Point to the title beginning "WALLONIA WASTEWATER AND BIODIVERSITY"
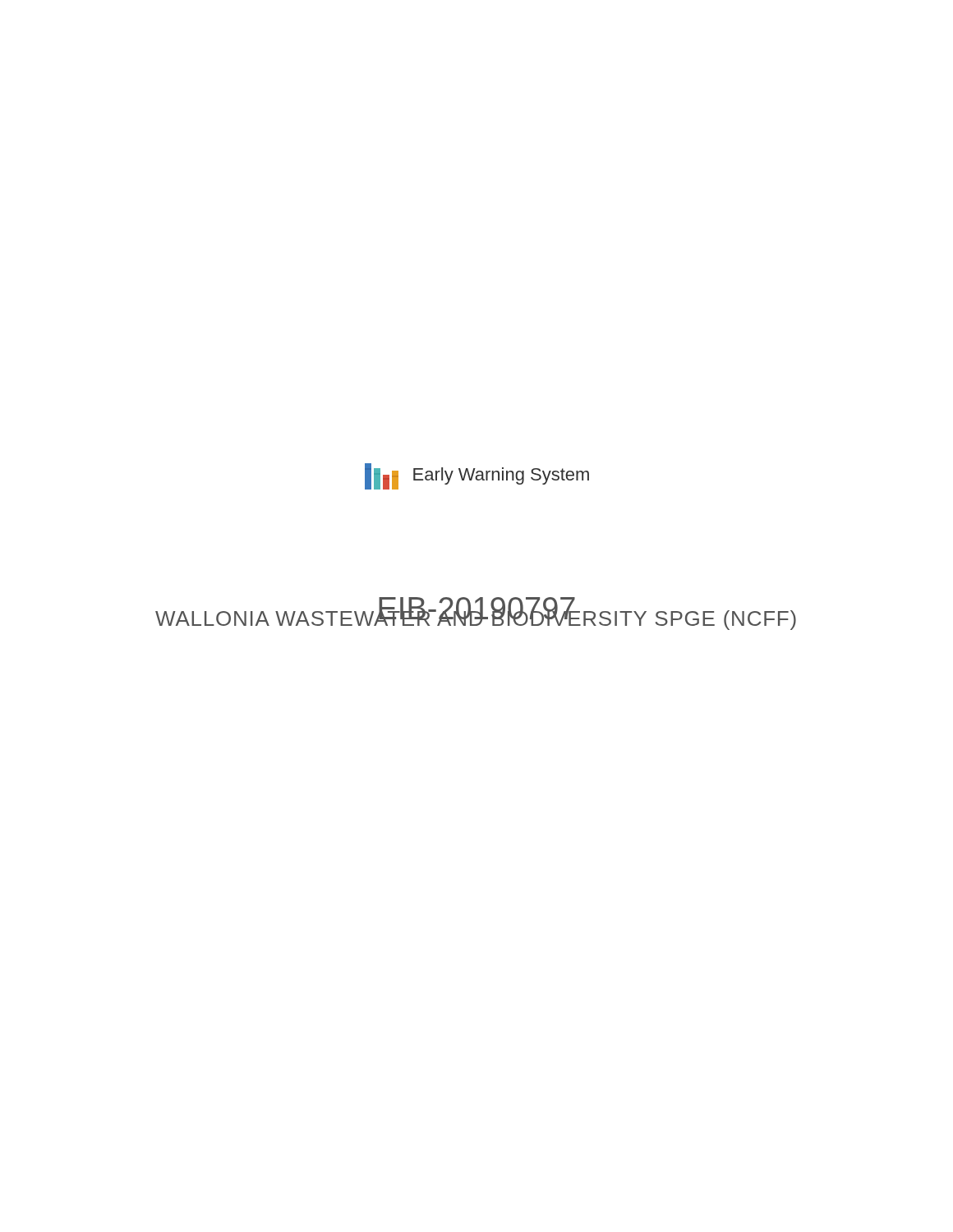This screenshot has height=1232, width=953. point(476,618)
